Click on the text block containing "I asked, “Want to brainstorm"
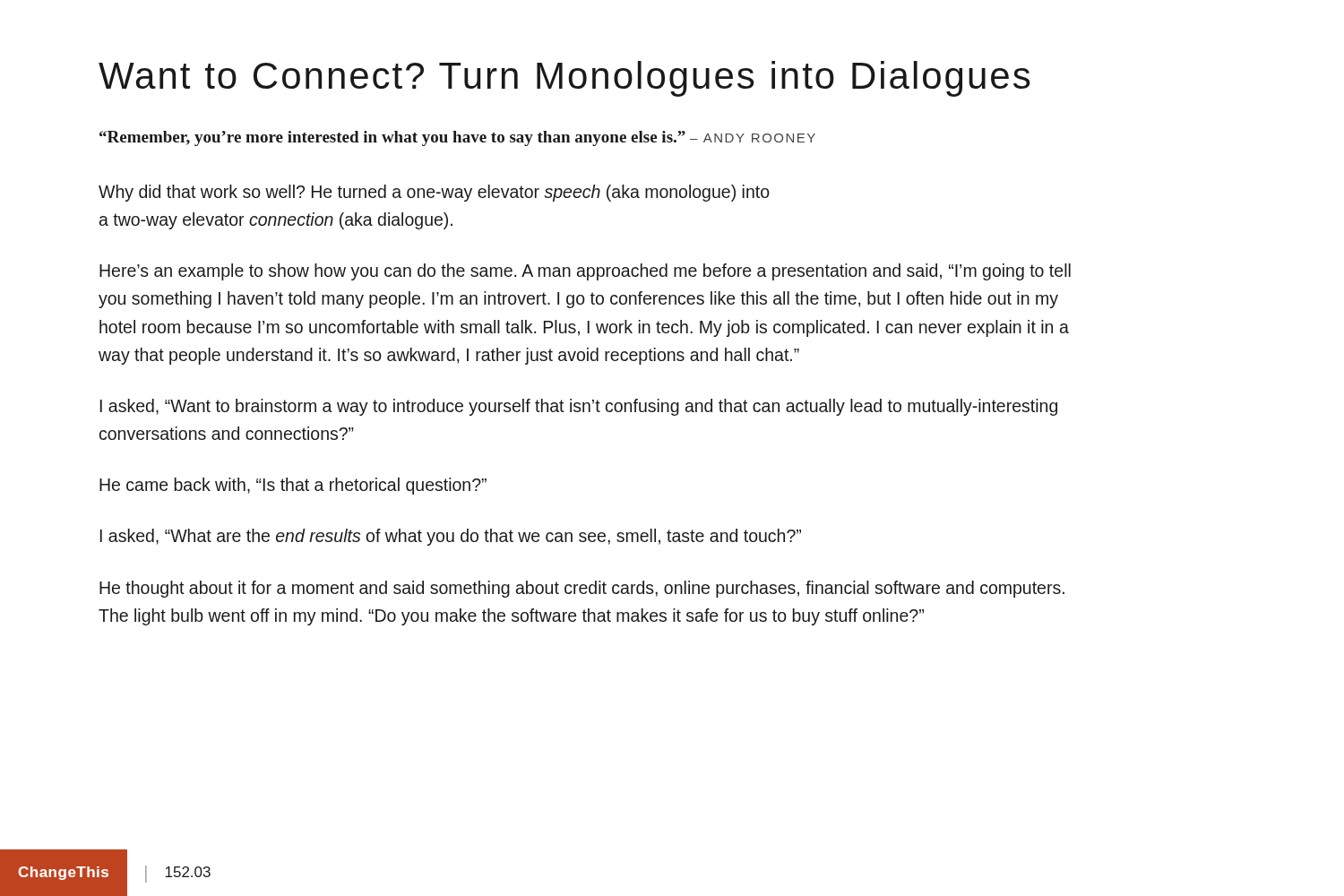 (x=591, y=420)
